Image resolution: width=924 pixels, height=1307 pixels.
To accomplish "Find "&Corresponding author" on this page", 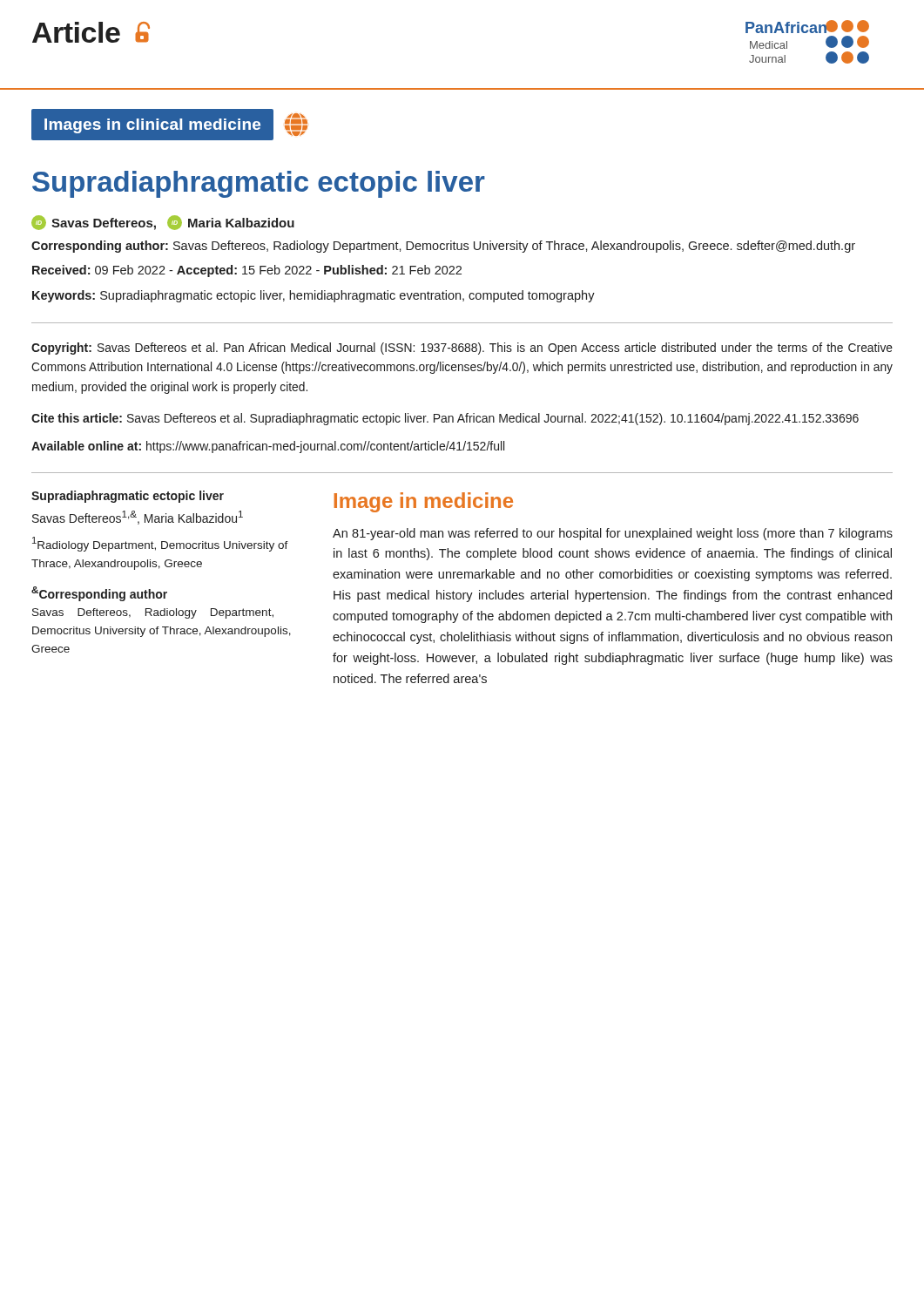I will tap(99, 592).
